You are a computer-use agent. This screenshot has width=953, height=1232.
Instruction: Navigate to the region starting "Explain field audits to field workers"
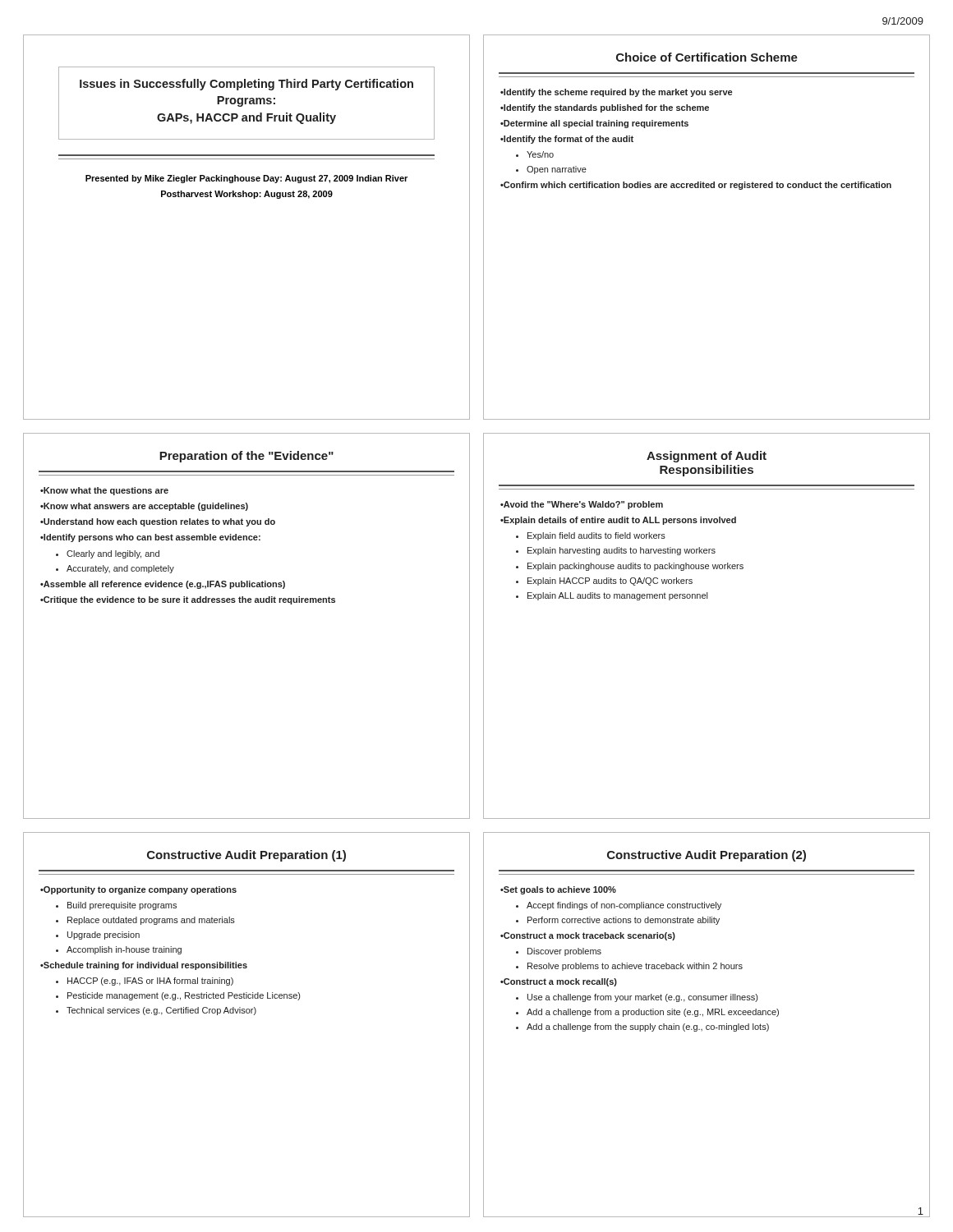click(x=596, y=536)
